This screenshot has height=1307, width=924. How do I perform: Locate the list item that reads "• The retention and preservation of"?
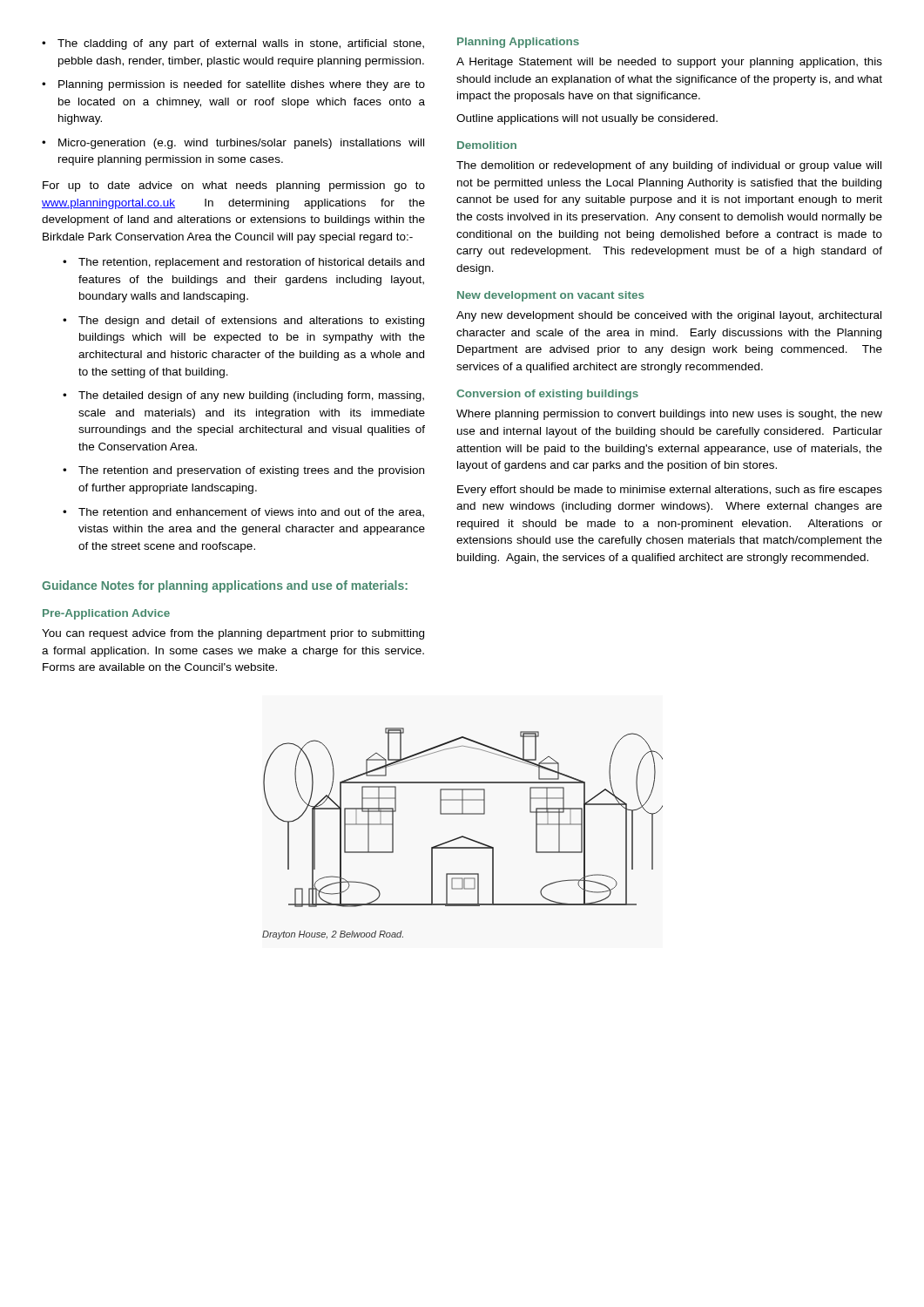[x=244, y=479]
